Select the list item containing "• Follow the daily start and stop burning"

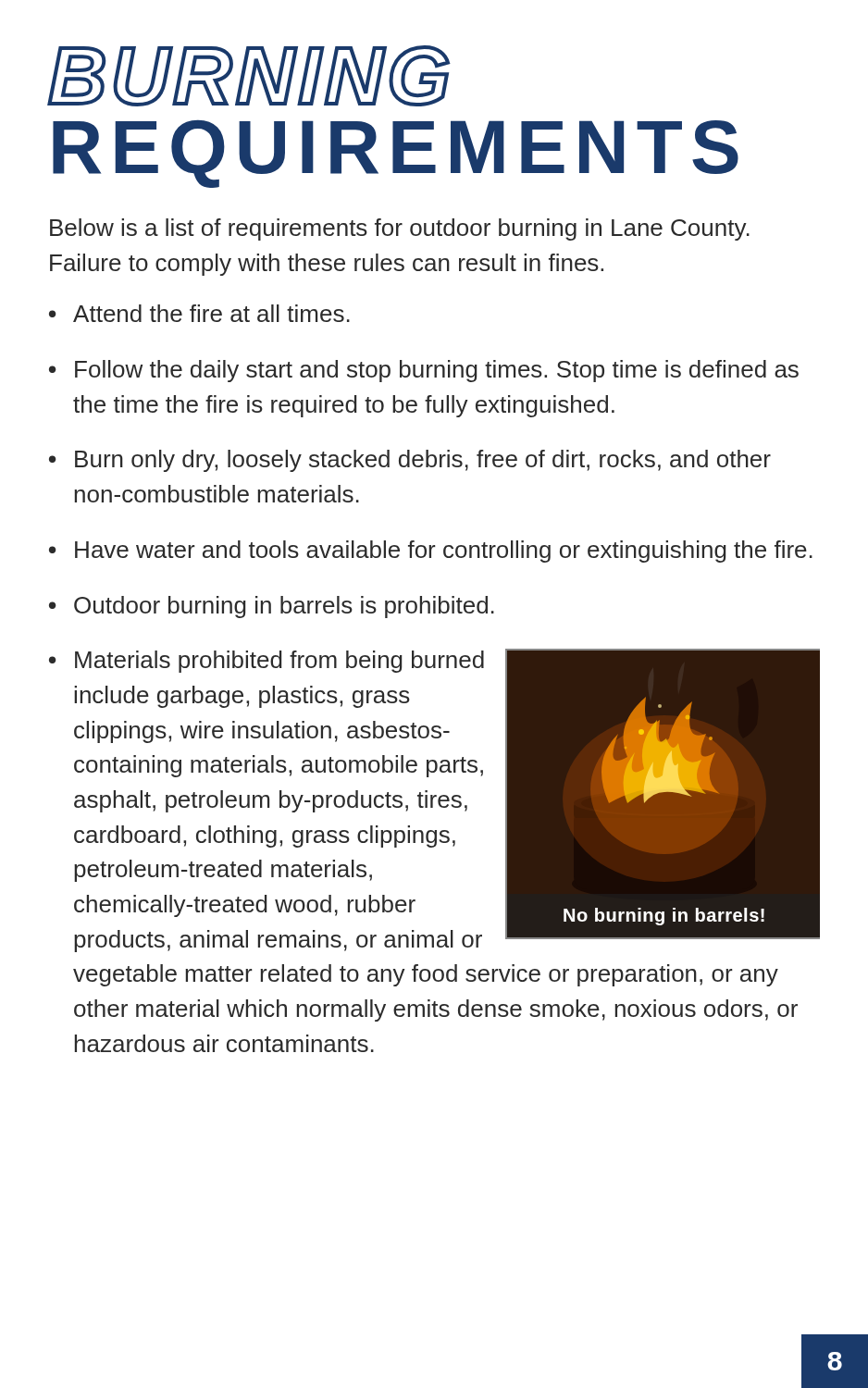point(434,387)
